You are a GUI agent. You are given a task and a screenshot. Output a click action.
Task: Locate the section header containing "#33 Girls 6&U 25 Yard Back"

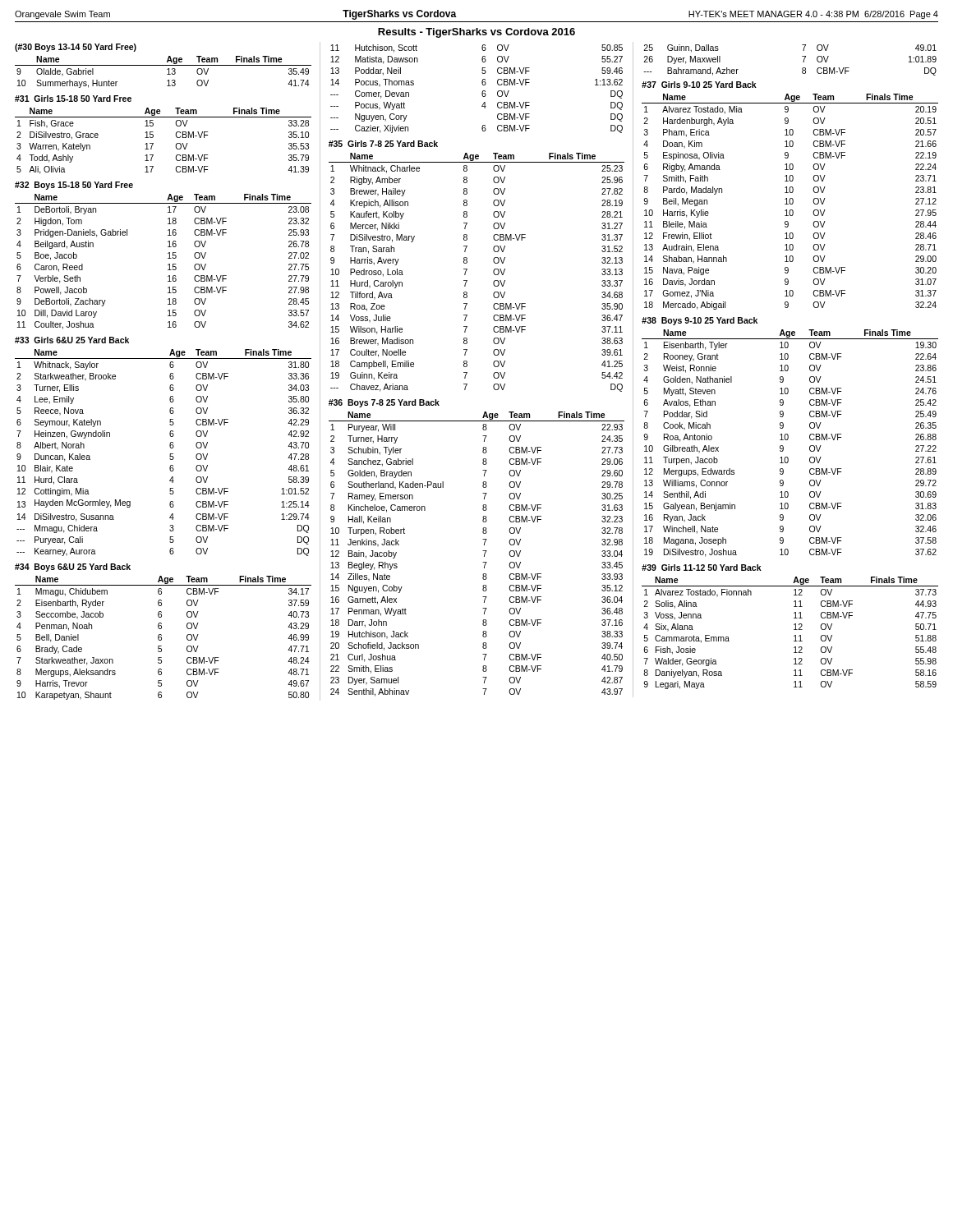click(72, 340)
